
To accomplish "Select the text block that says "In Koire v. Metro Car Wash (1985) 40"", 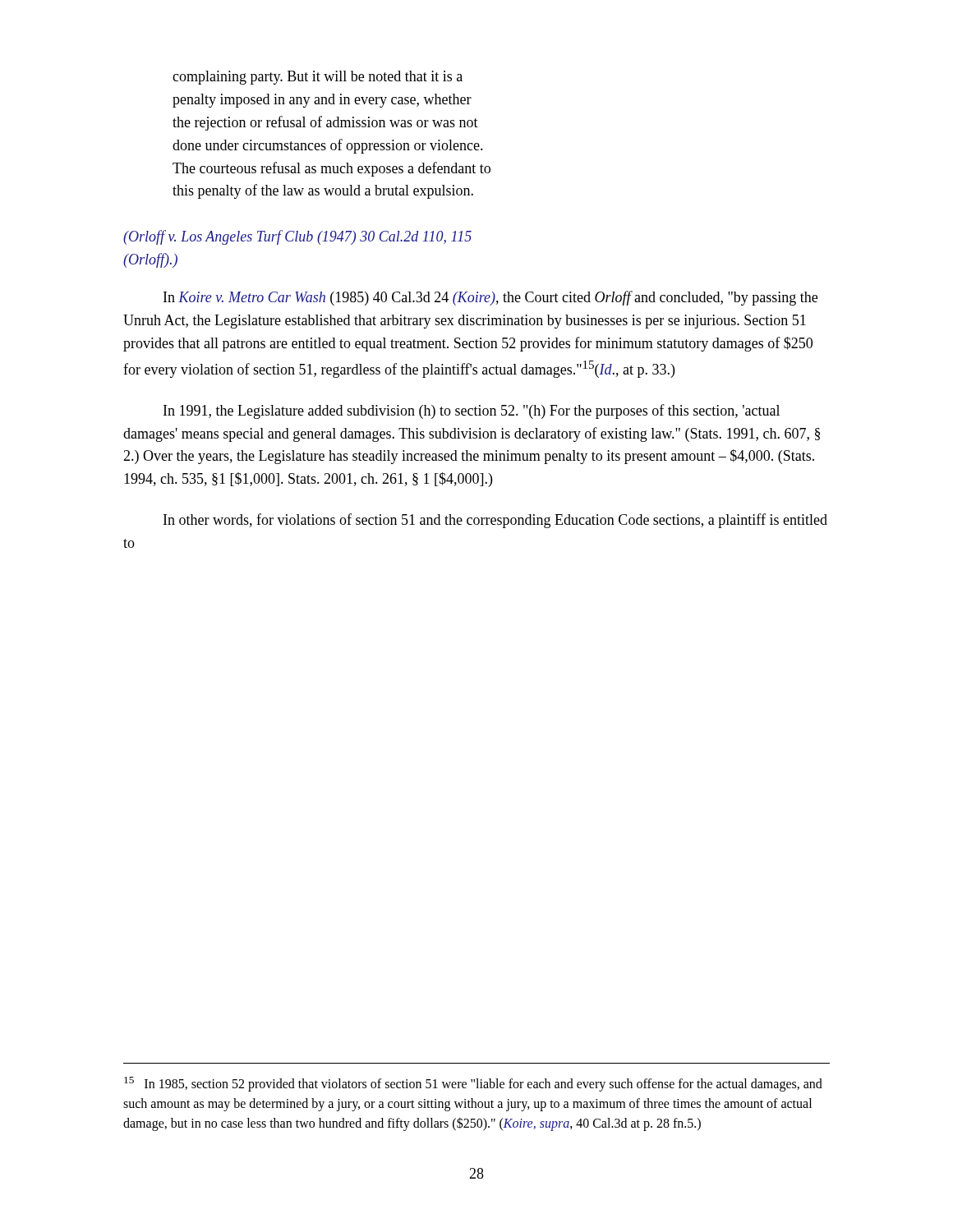I will [471, 333].
